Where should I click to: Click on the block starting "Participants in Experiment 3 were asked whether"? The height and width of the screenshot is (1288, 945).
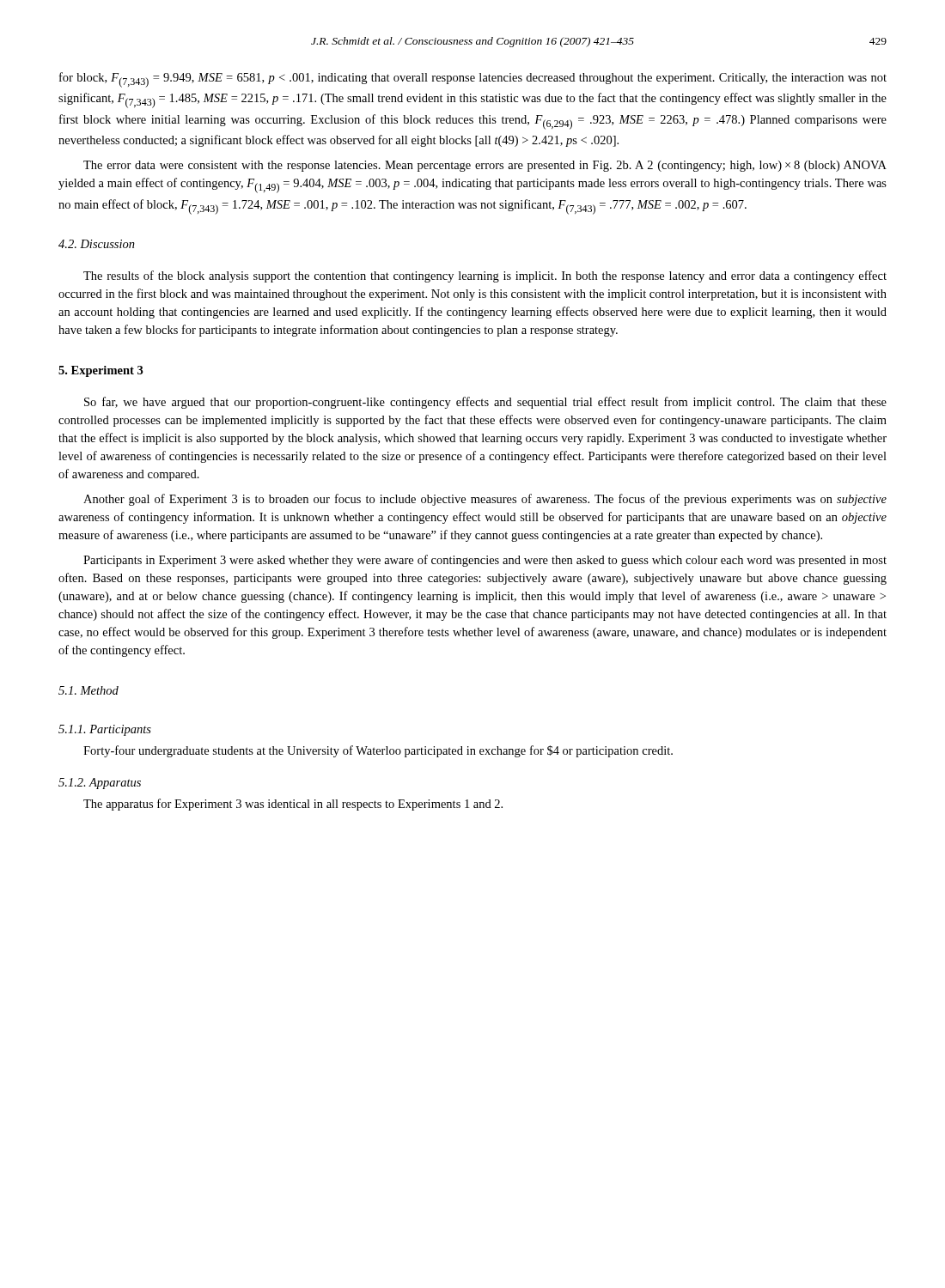tap(472, 605)
